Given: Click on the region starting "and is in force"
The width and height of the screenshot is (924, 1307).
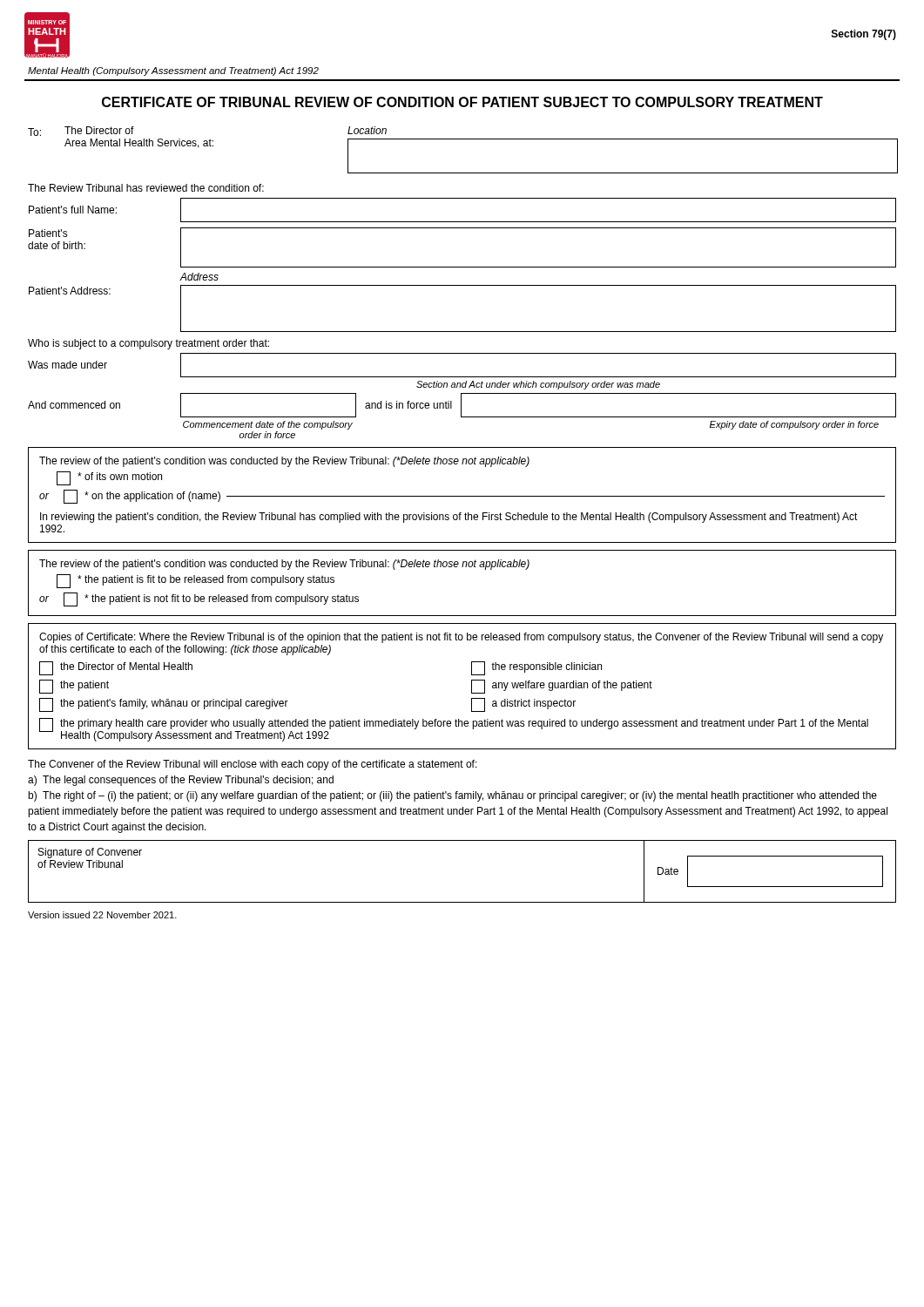Looking at the screenshot, I should (x=408, y=405).
